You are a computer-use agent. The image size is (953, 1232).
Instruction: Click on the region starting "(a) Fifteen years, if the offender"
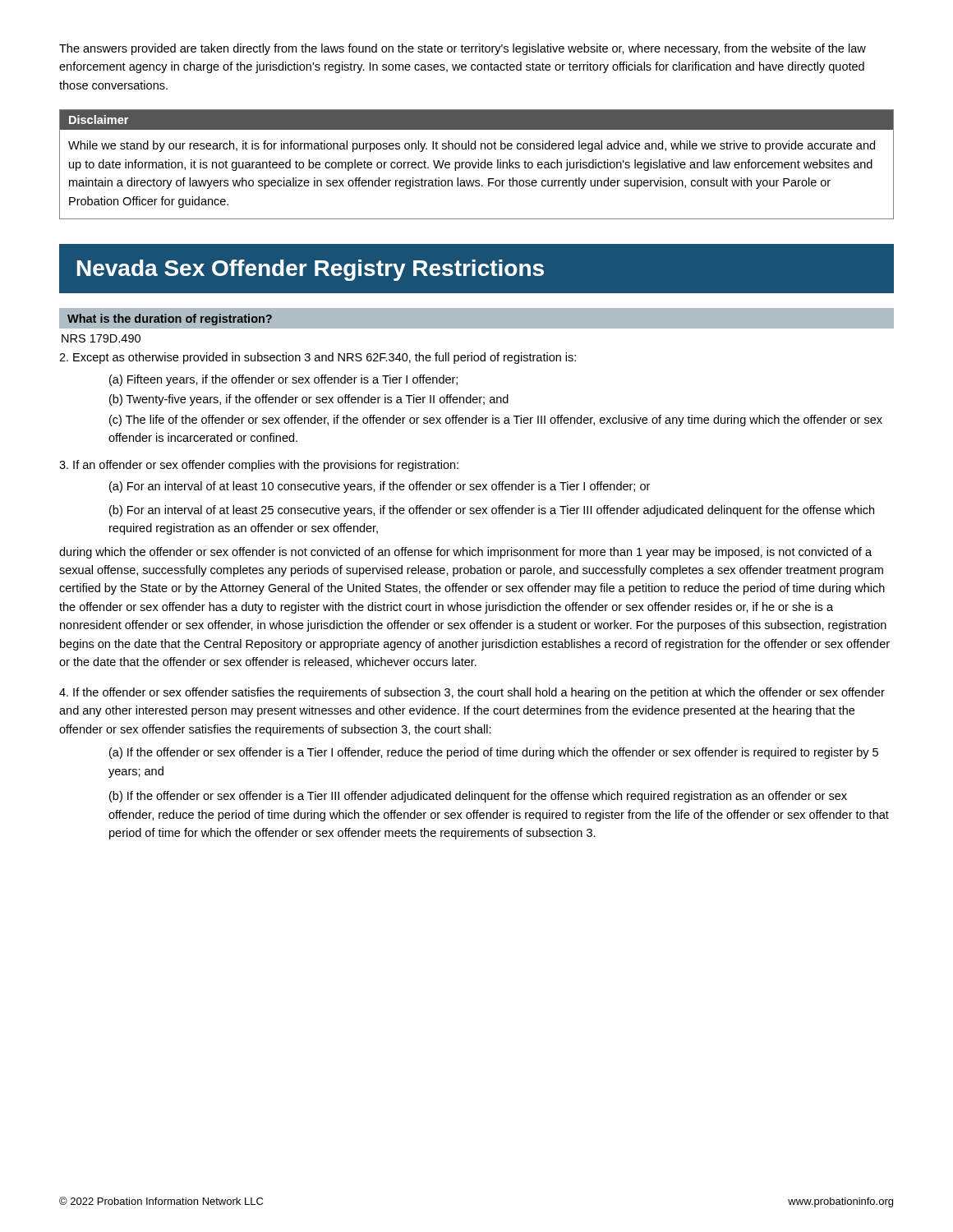tap(284, 379)
